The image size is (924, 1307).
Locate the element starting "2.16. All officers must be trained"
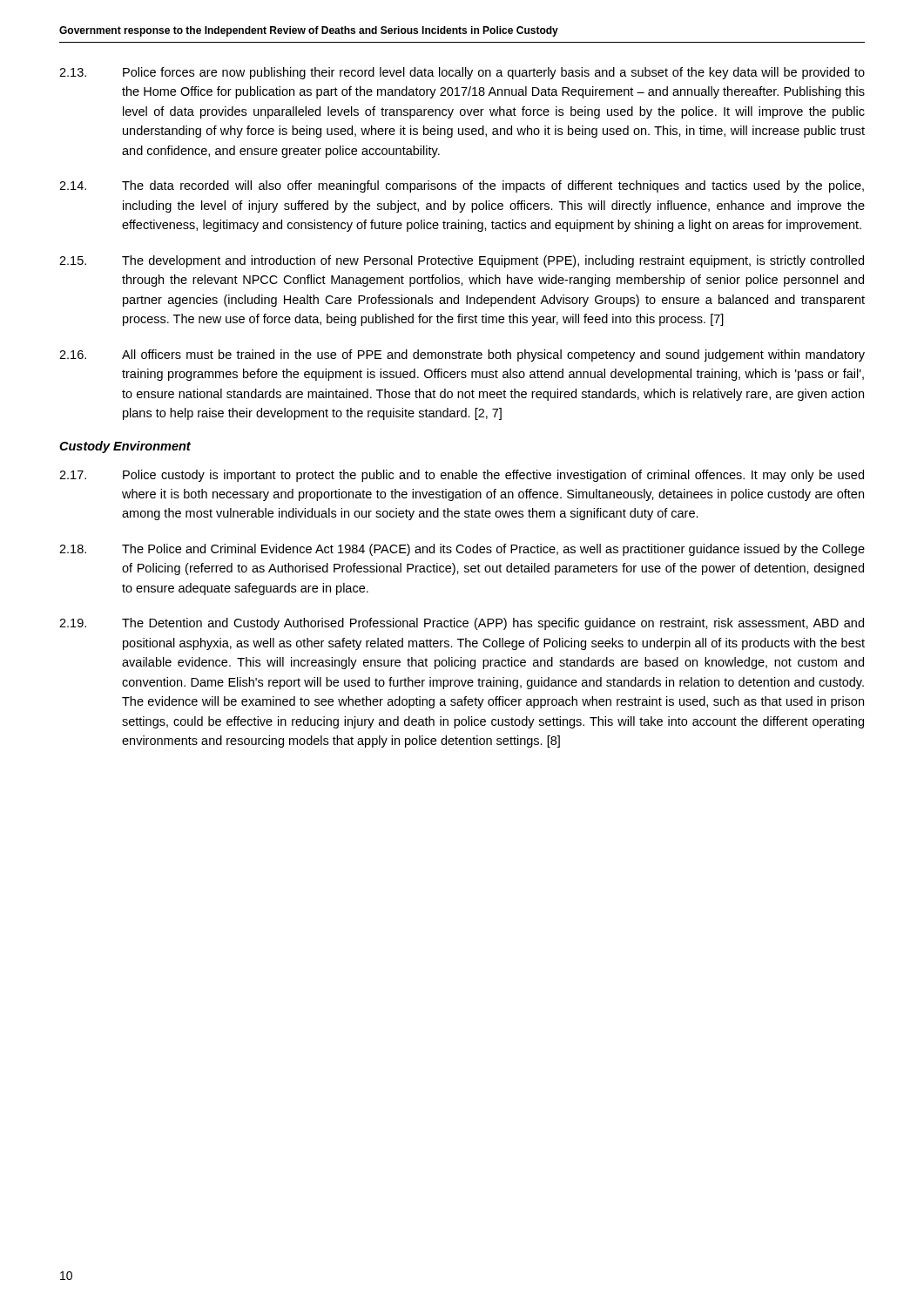[x=462, y=384]
